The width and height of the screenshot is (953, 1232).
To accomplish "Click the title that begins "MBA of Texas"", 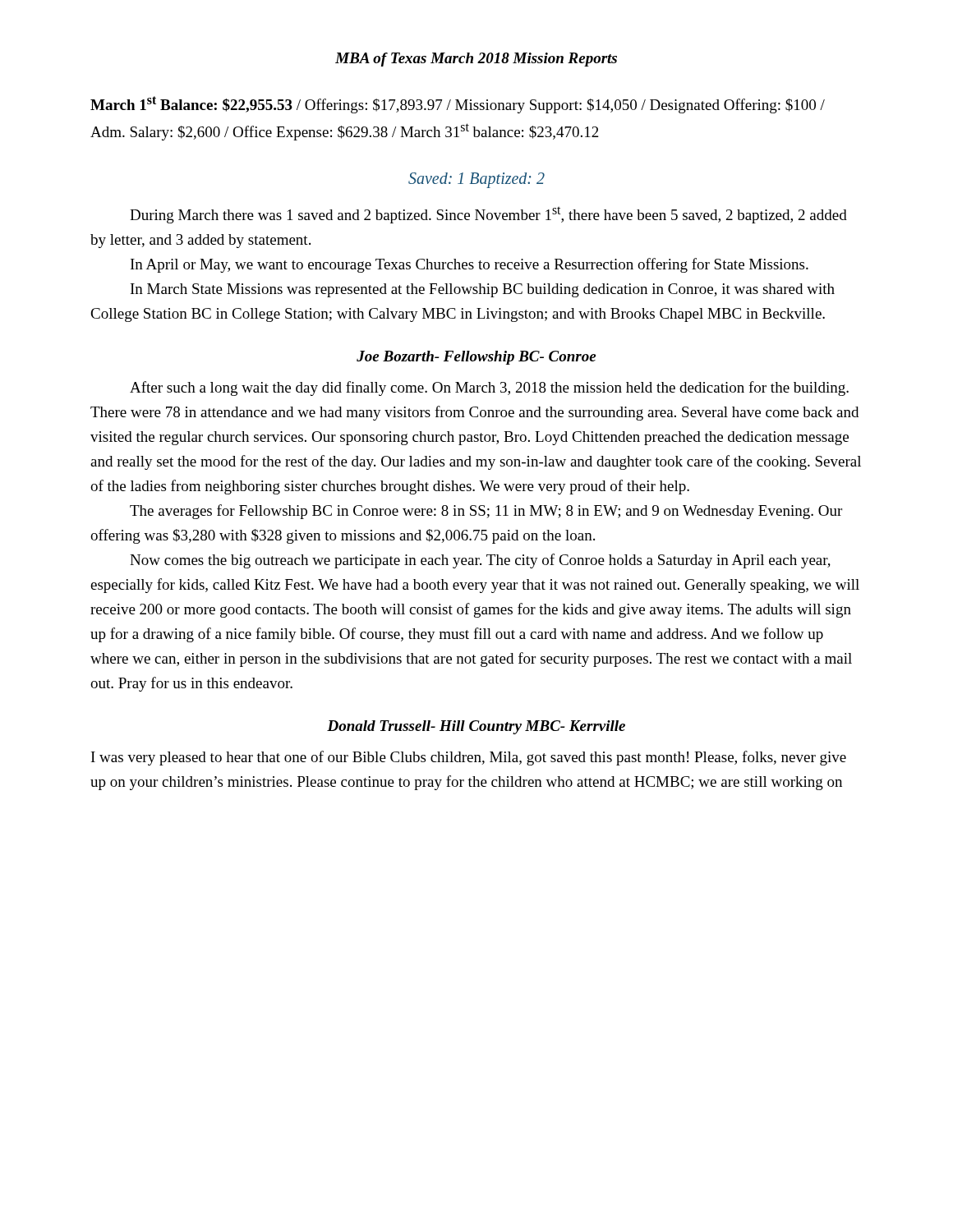I will tap(476, 58).
